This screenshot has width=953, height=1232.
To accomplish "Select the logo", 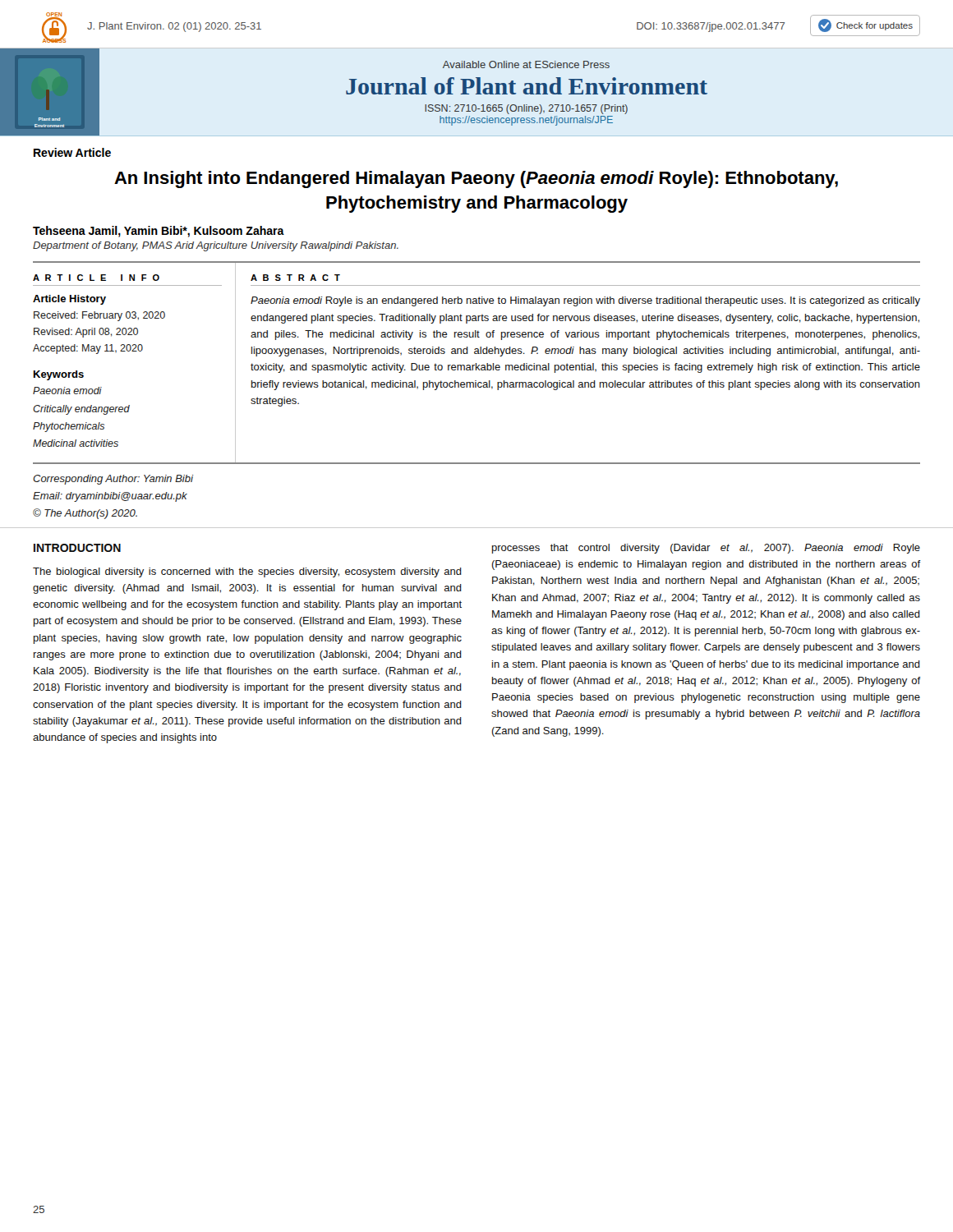I will 476,92.
